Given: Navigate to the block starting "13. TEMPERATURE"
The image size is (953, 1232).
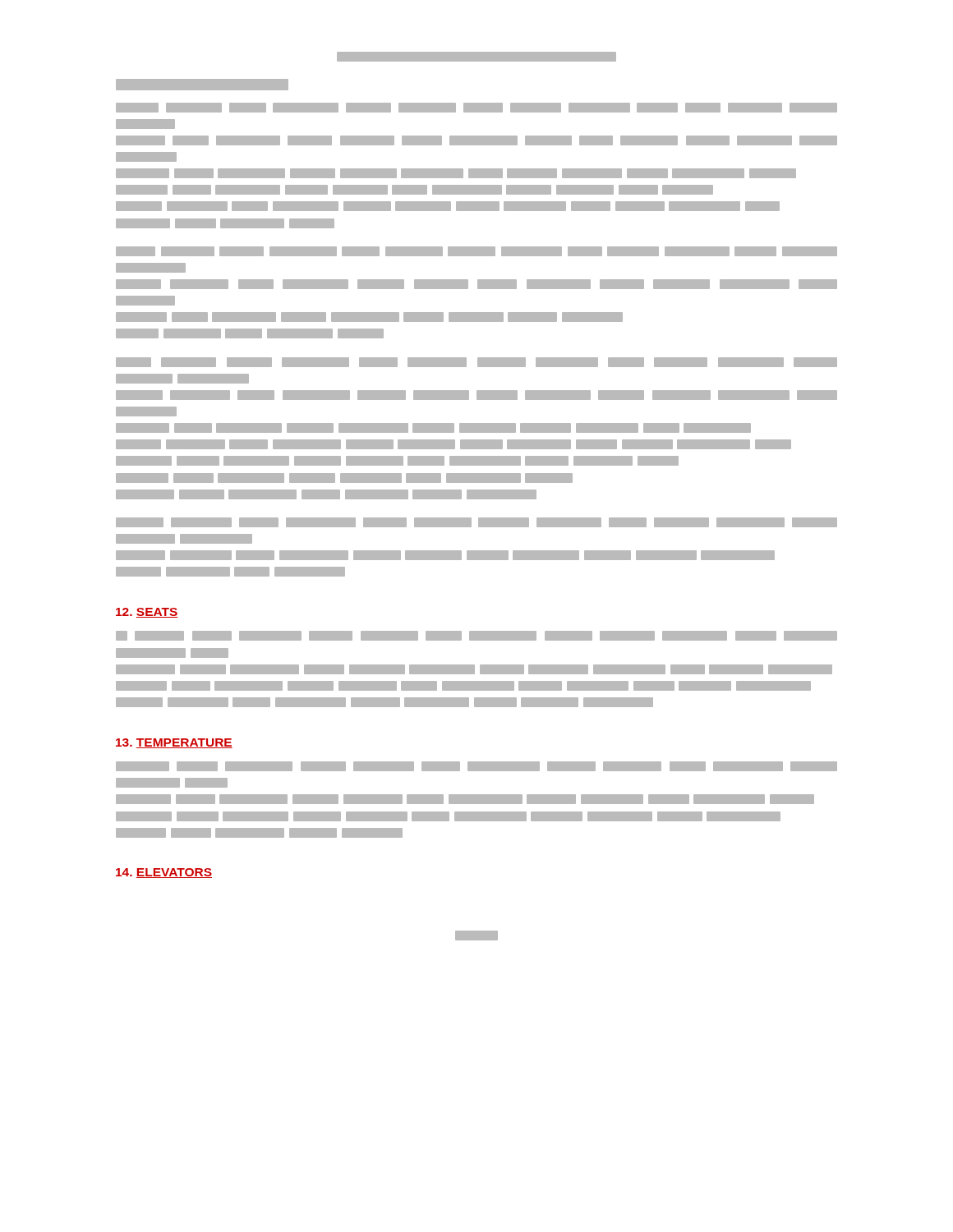Looking at the screenshot, I should coord(175,742).
